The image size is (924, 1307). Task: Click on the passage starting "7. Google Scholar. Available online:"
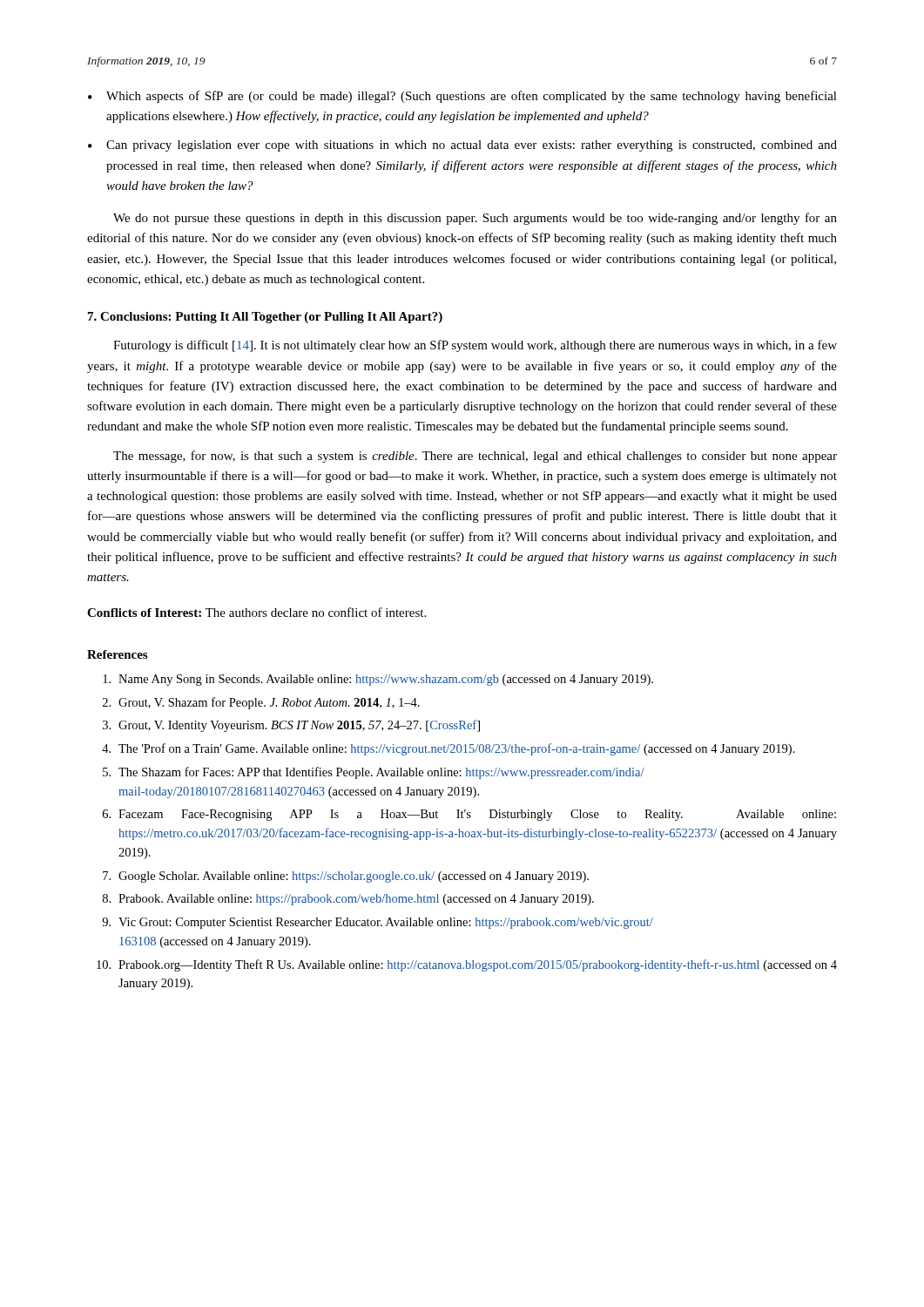(462, 876)
